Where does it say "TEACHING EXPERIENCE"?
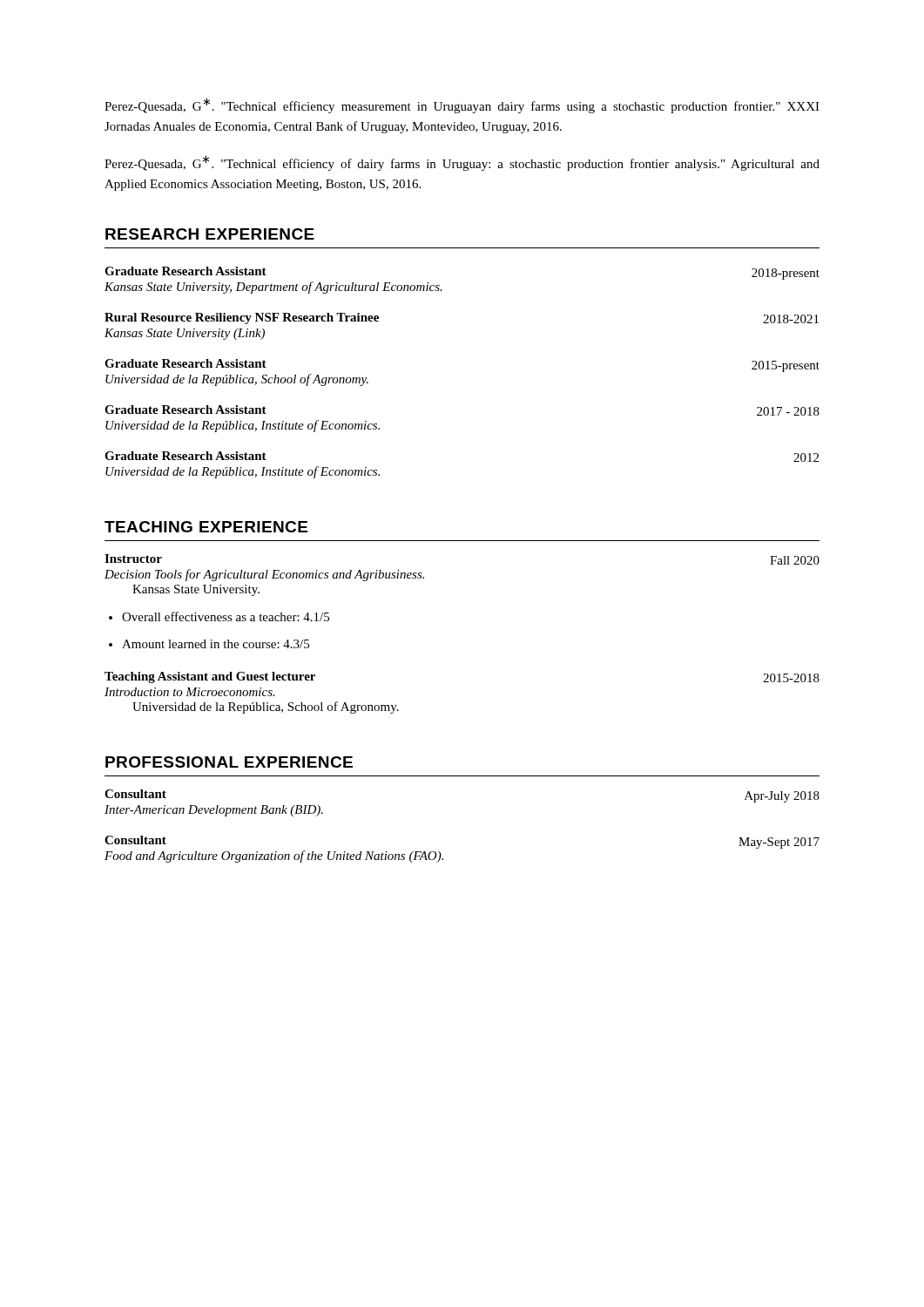Viewport: 924px width, 1307px height. pyautogui.click(x=462, y=529)
